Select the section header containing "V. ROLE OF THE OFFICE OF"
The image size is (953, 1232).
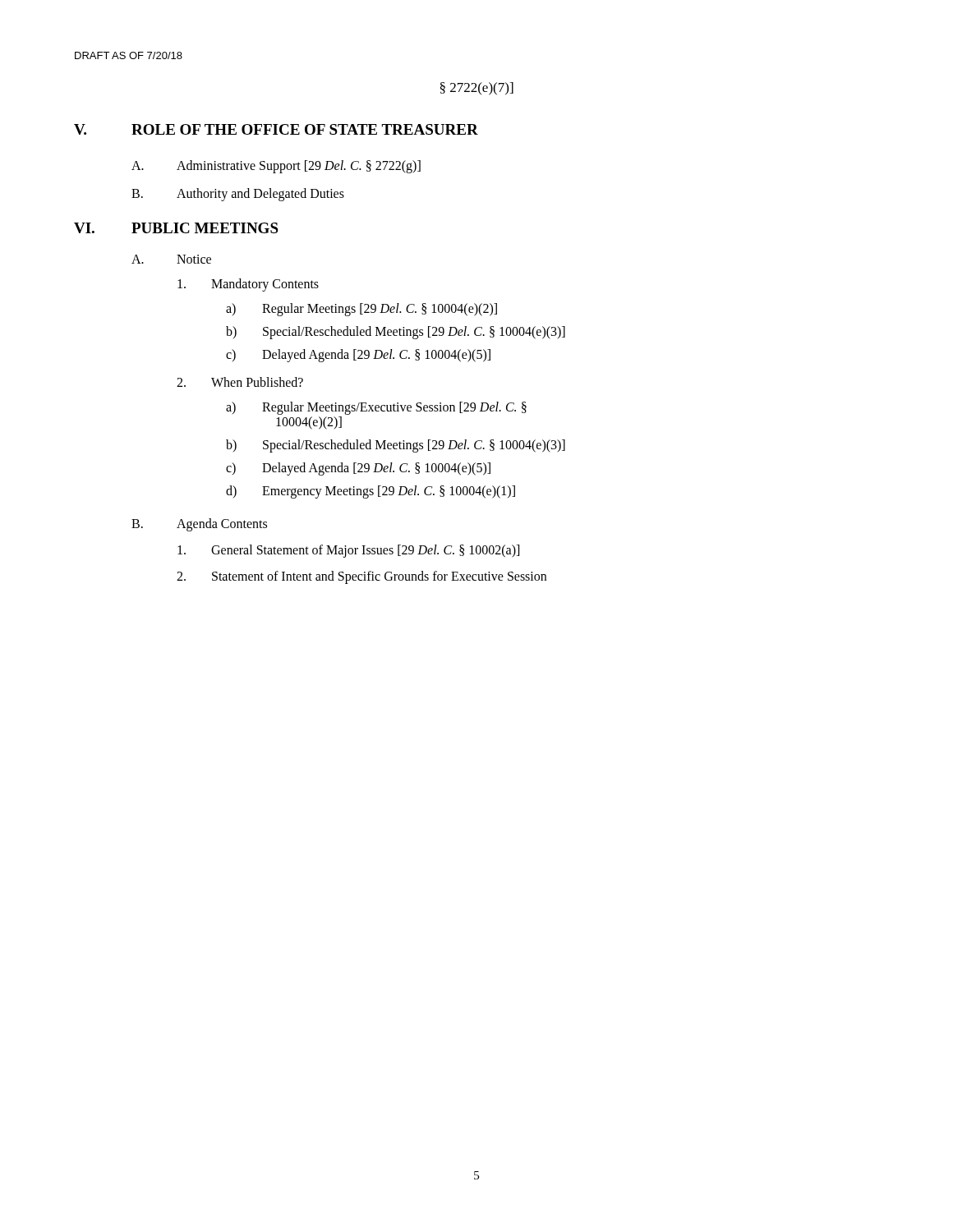(x=276, y=130)
